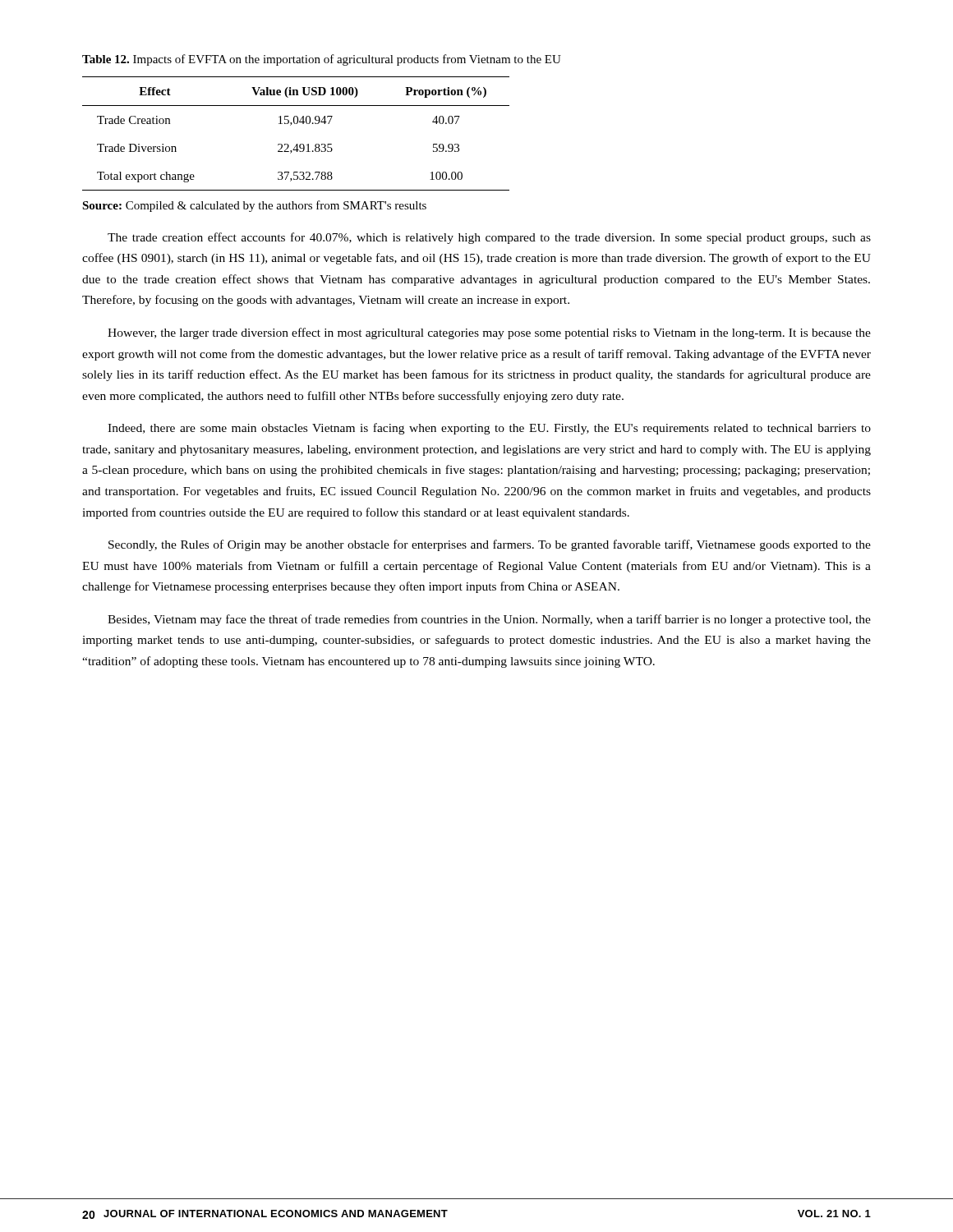Find the caption with the text "Source: Compiled & calculated by the authors from"
The width and height of the screenshot is (953, 1232).
pos(254,205)
